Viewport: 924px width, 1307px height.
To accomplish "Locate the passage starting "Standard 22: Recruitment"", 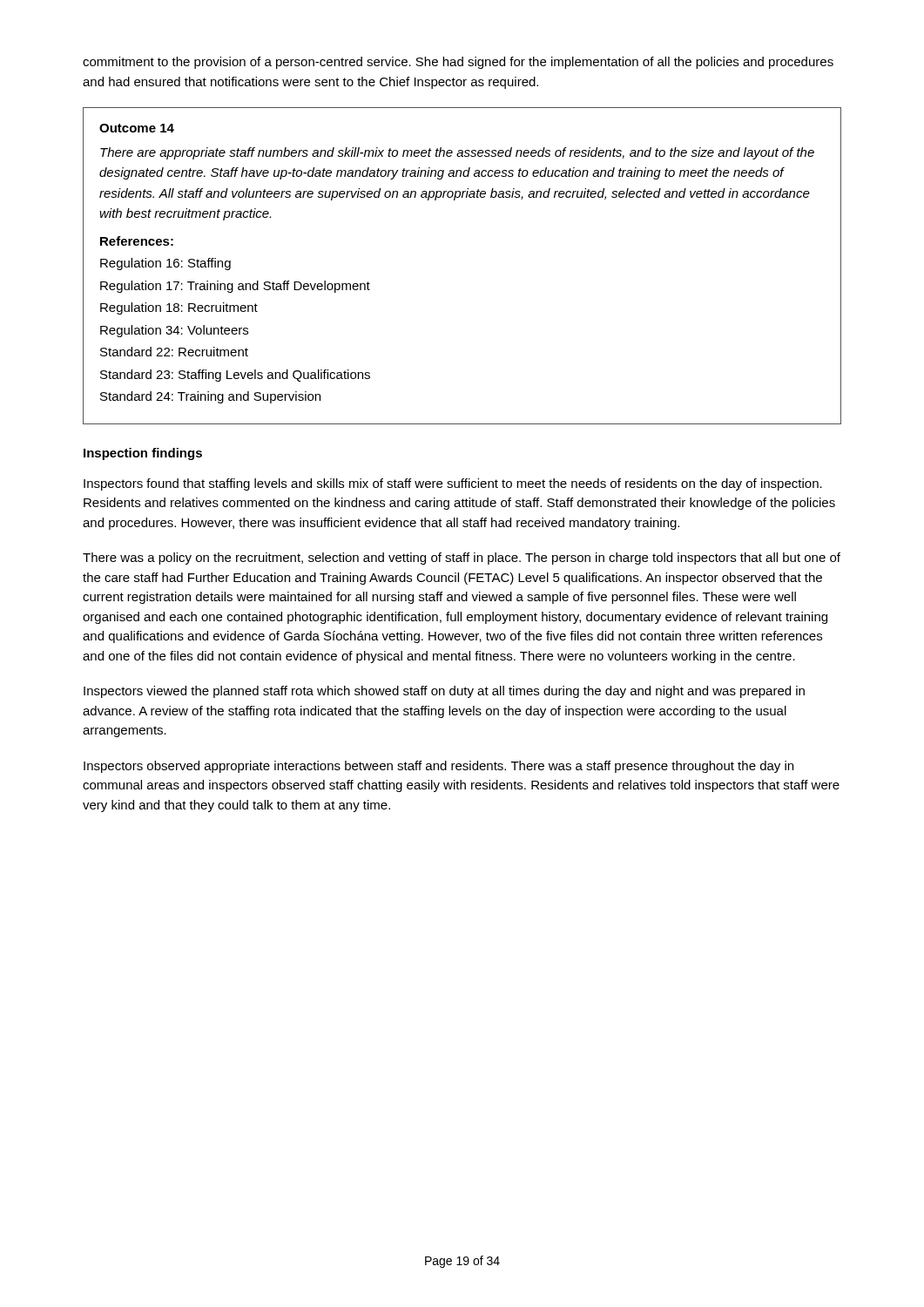I will (174, 352).
